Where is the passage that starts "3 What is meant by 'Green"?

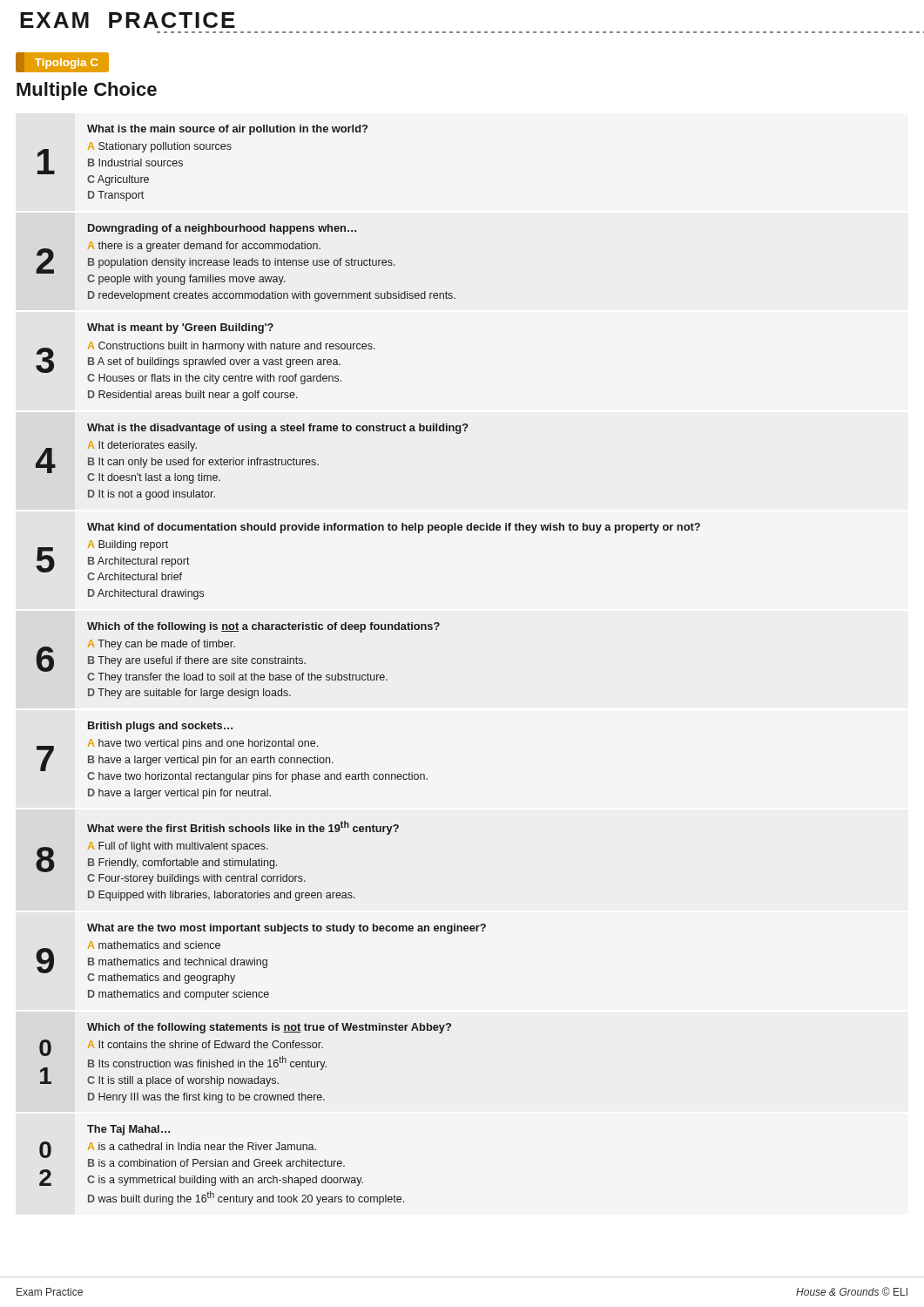tap(180, 328)
